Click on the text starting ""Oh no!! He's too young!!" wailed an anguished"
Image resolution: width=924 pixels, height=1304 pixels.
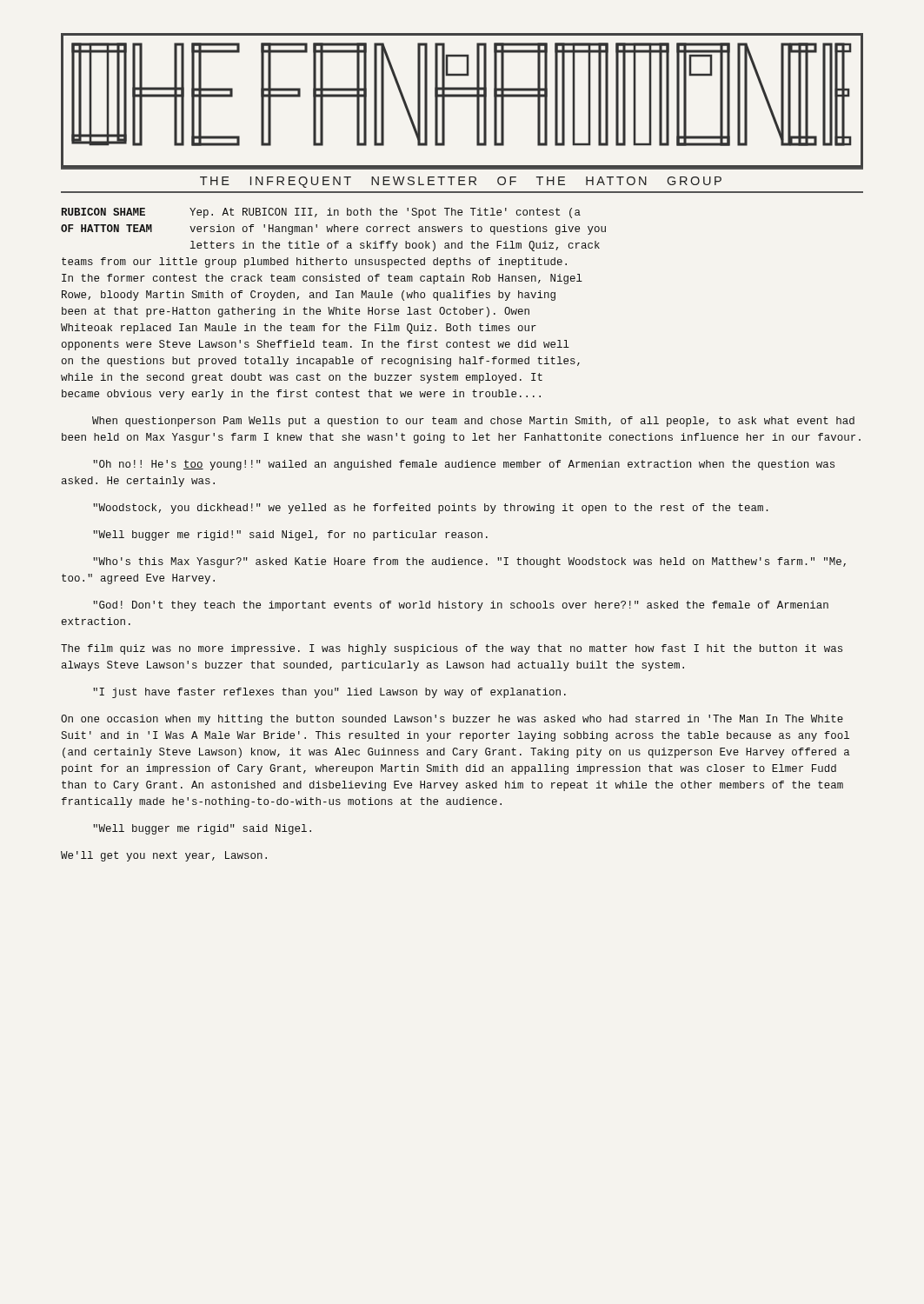[x=448, y=473]
